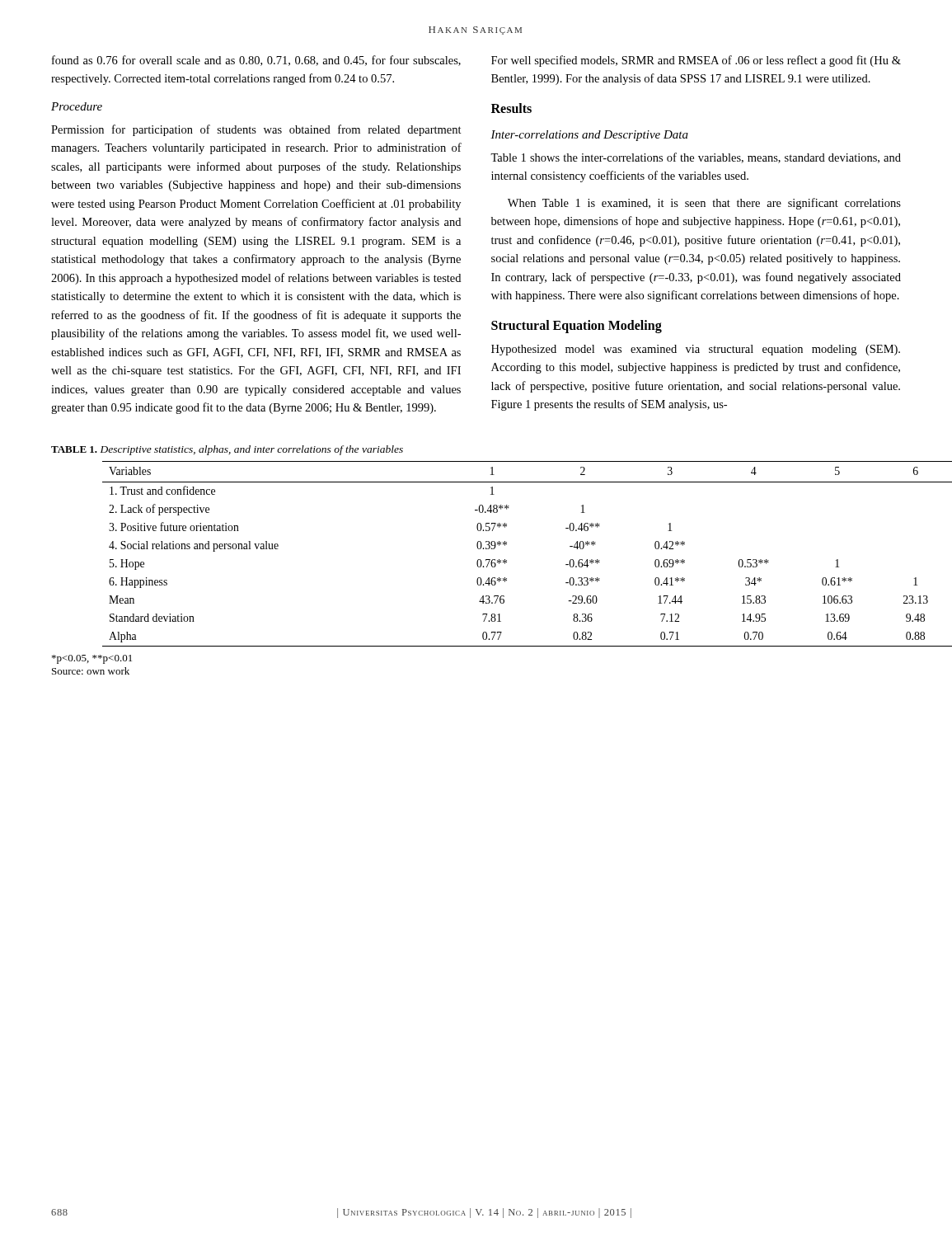The height and width of the screenshot is (1237, 952).
Task: Where is the passage that starts "Table 1 shows the inter-correlations of the"?
Action: pyautogui.click(x=696, y=227)
